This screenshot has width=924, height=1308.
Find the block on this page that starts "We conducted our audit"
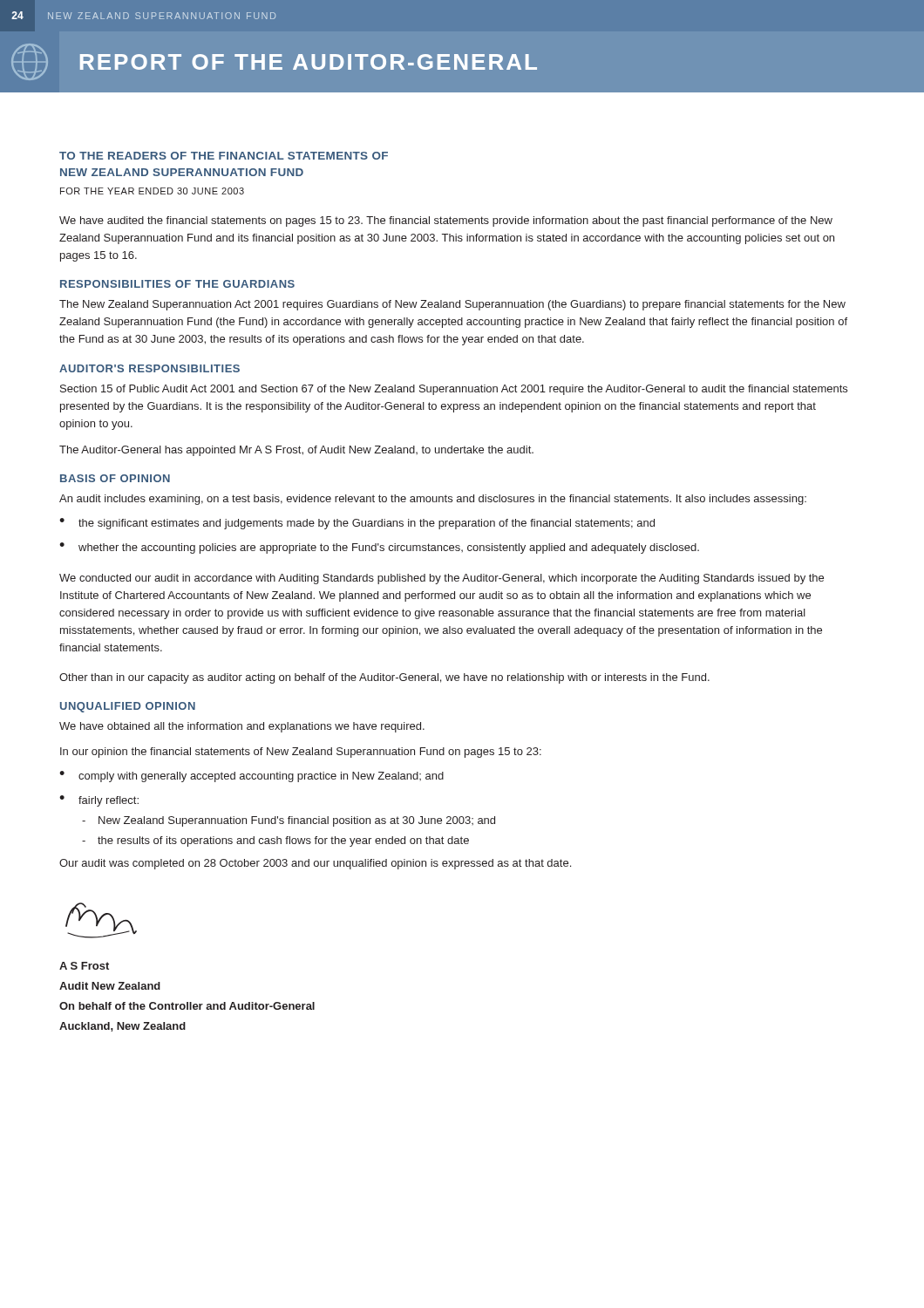coord(442,612)
